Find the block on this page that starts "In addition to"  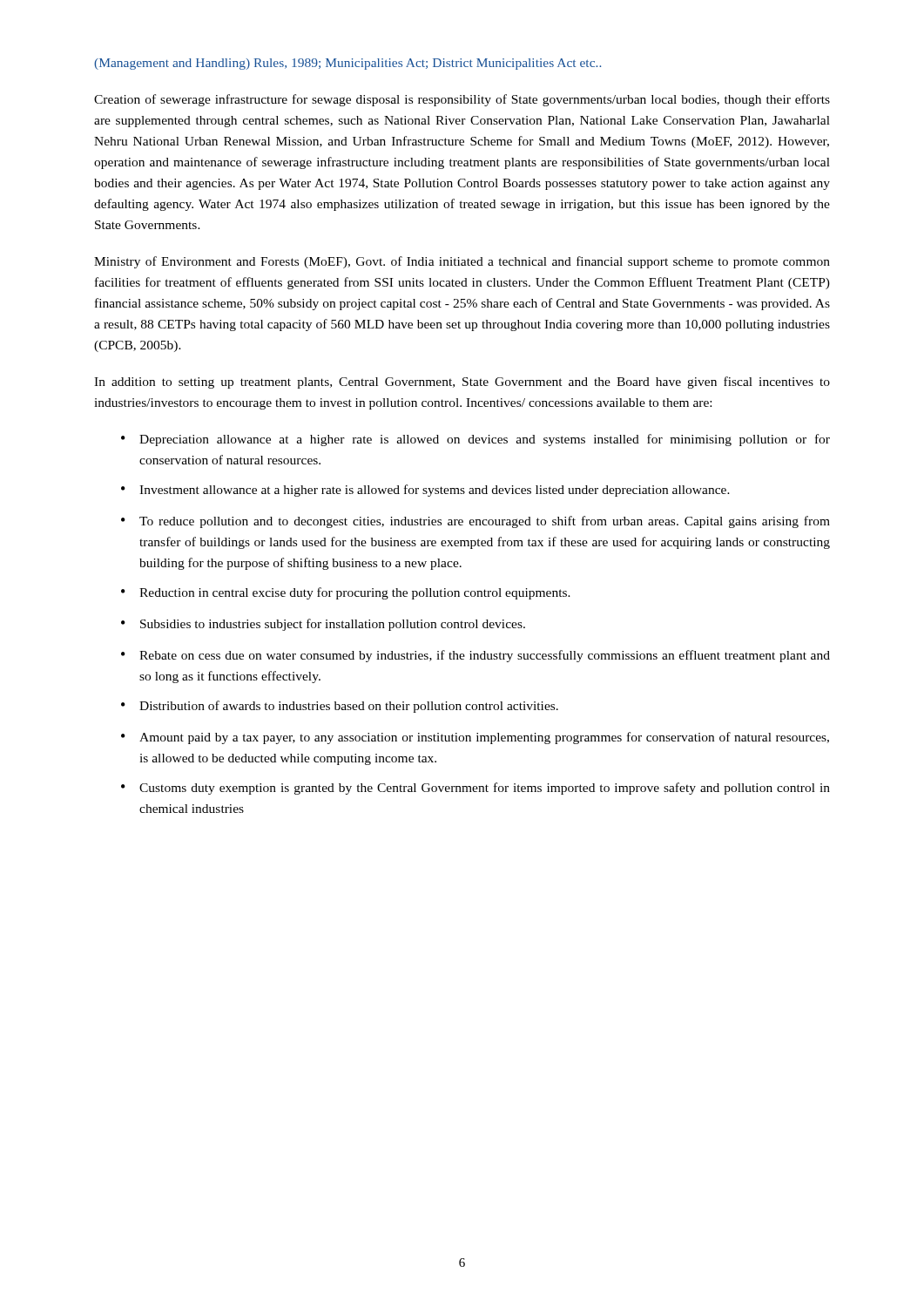[462, 392]
